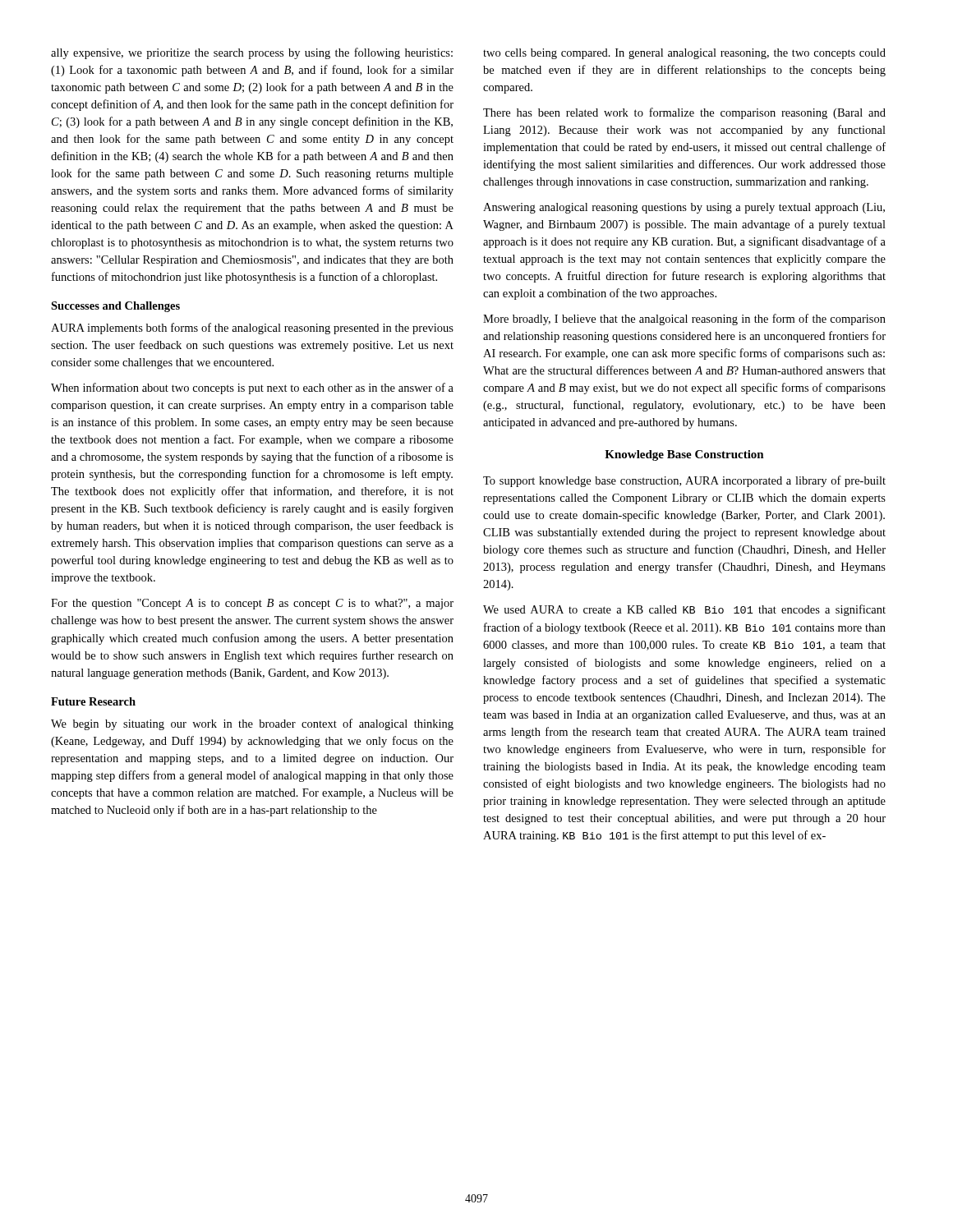Point to the element starting "We begin by situating our work in the"
Viewport: 953px width, 1232px height.
[x=252, y=766]
